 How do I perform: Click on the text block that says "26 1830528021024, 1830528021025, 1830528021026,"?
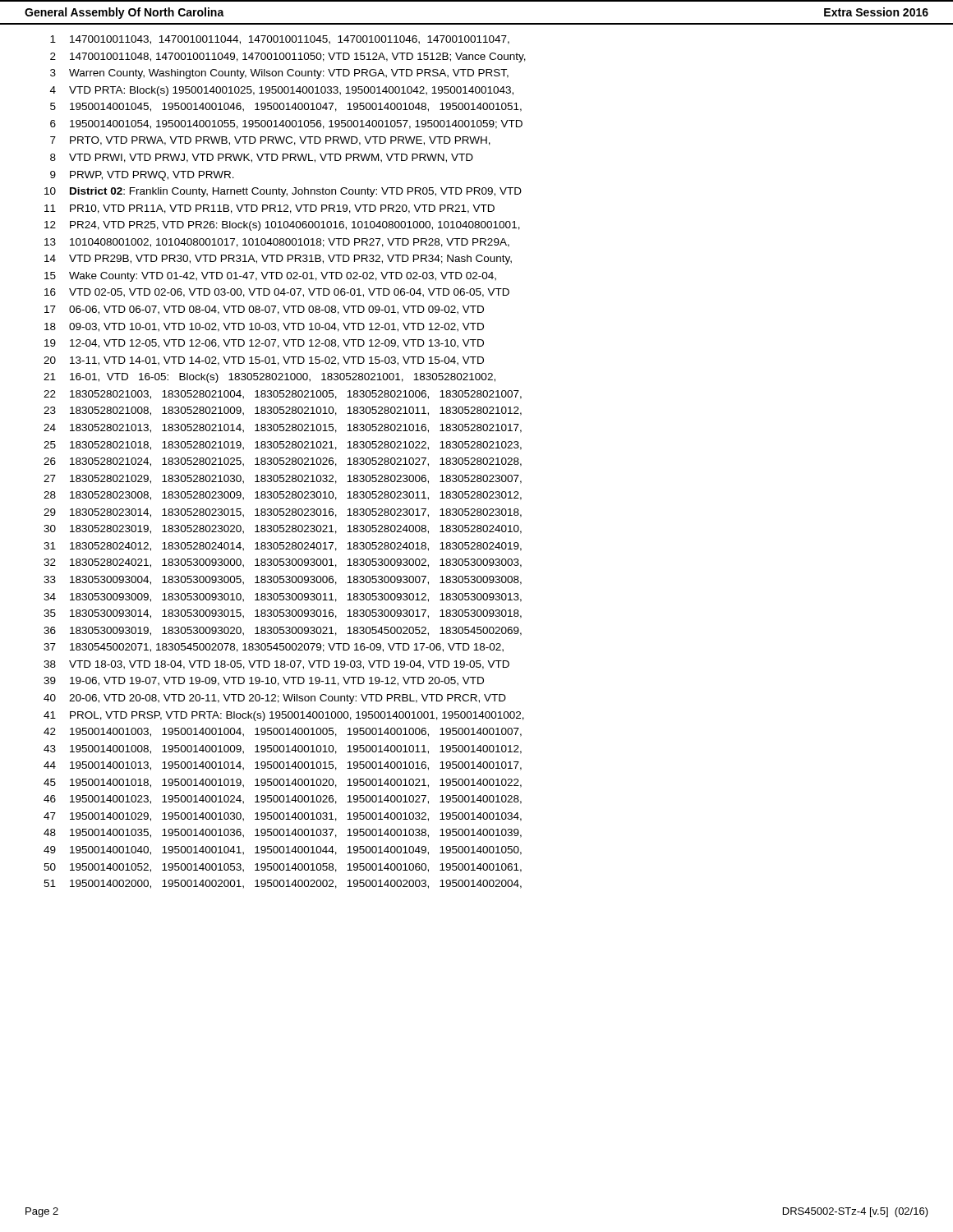click(476, 461)
